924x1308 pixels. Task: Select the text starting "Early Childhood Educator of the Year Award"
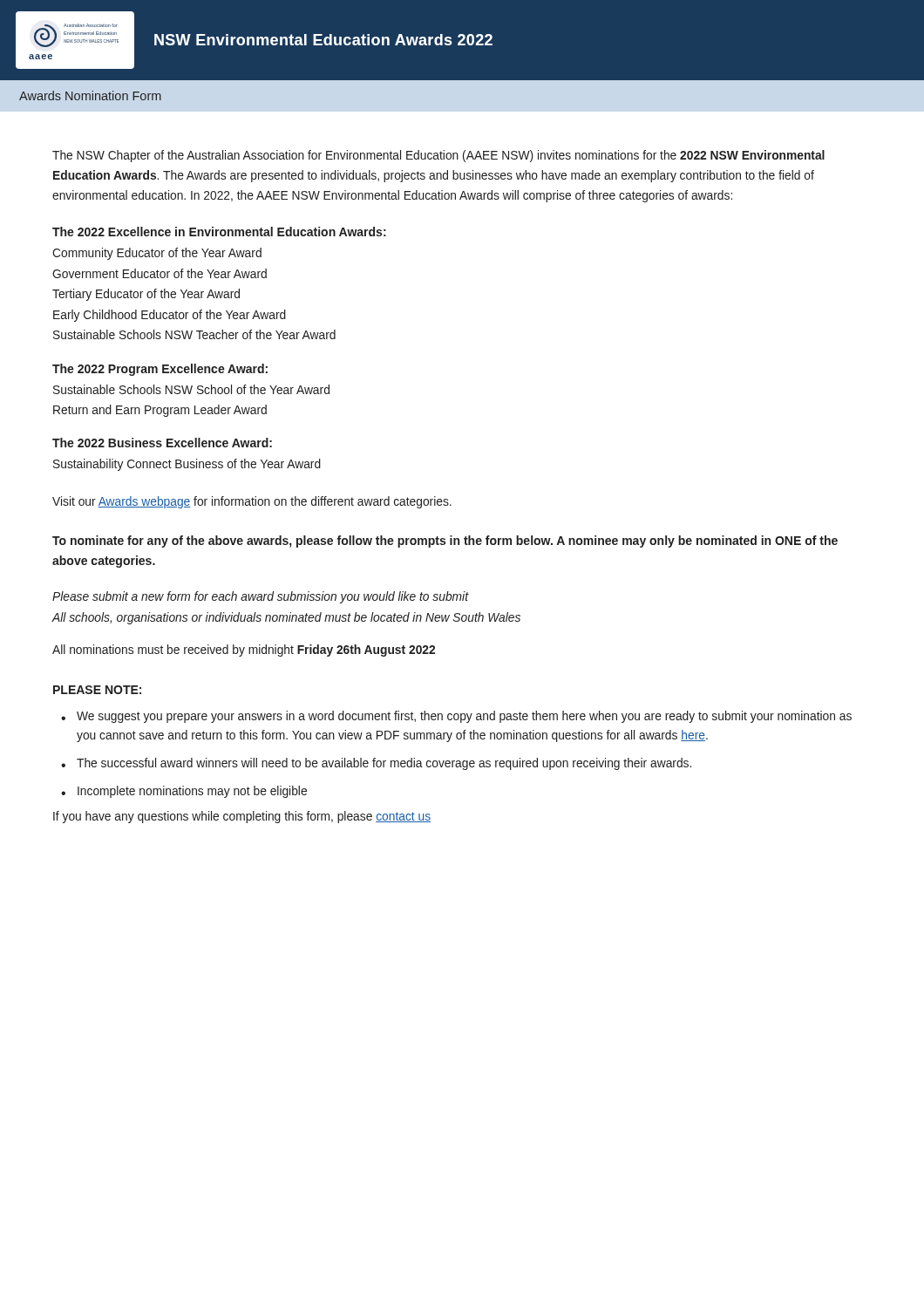tap(169, 315)
